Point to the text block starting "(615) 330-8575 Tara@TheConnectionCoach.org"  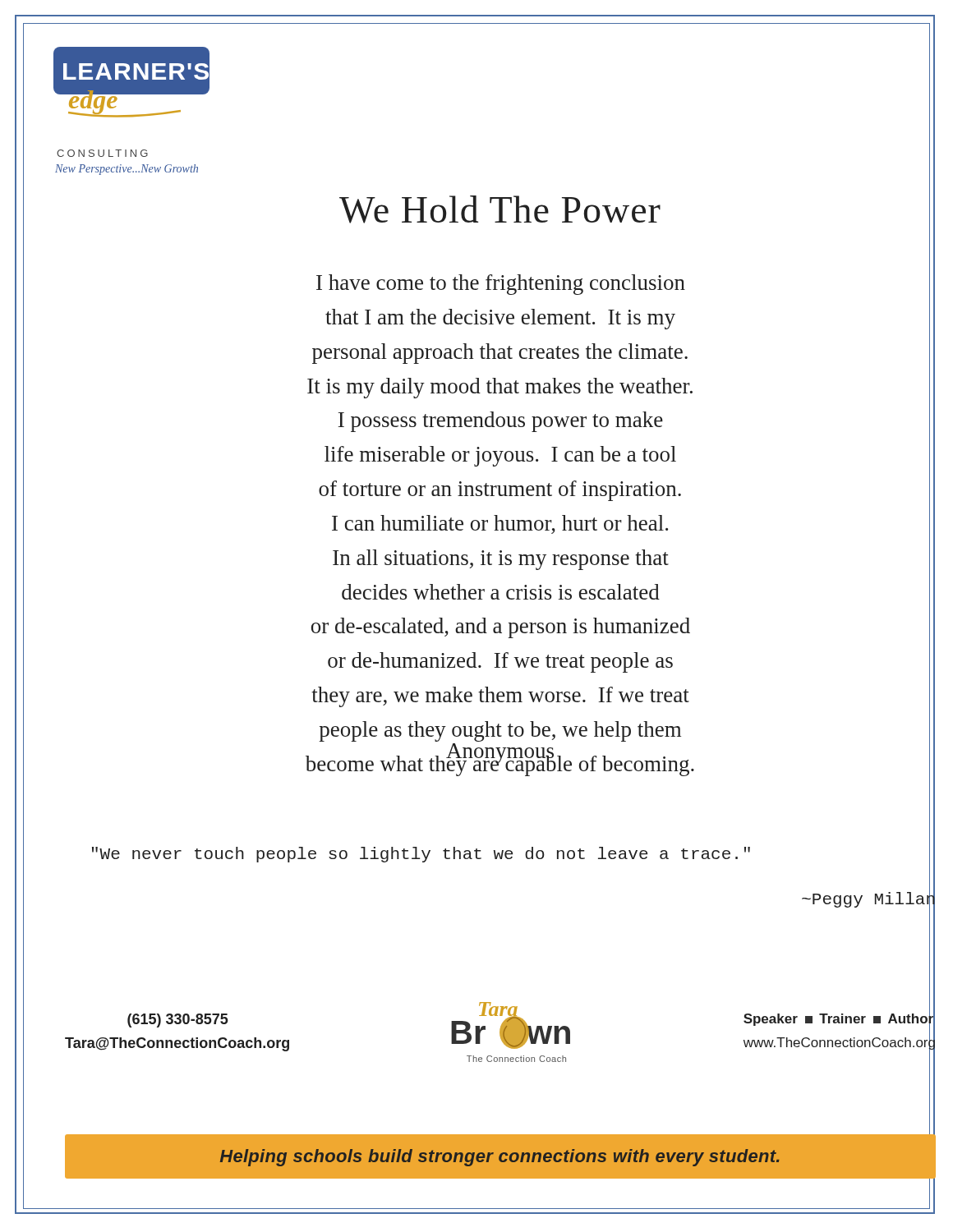click(178, 1031)
